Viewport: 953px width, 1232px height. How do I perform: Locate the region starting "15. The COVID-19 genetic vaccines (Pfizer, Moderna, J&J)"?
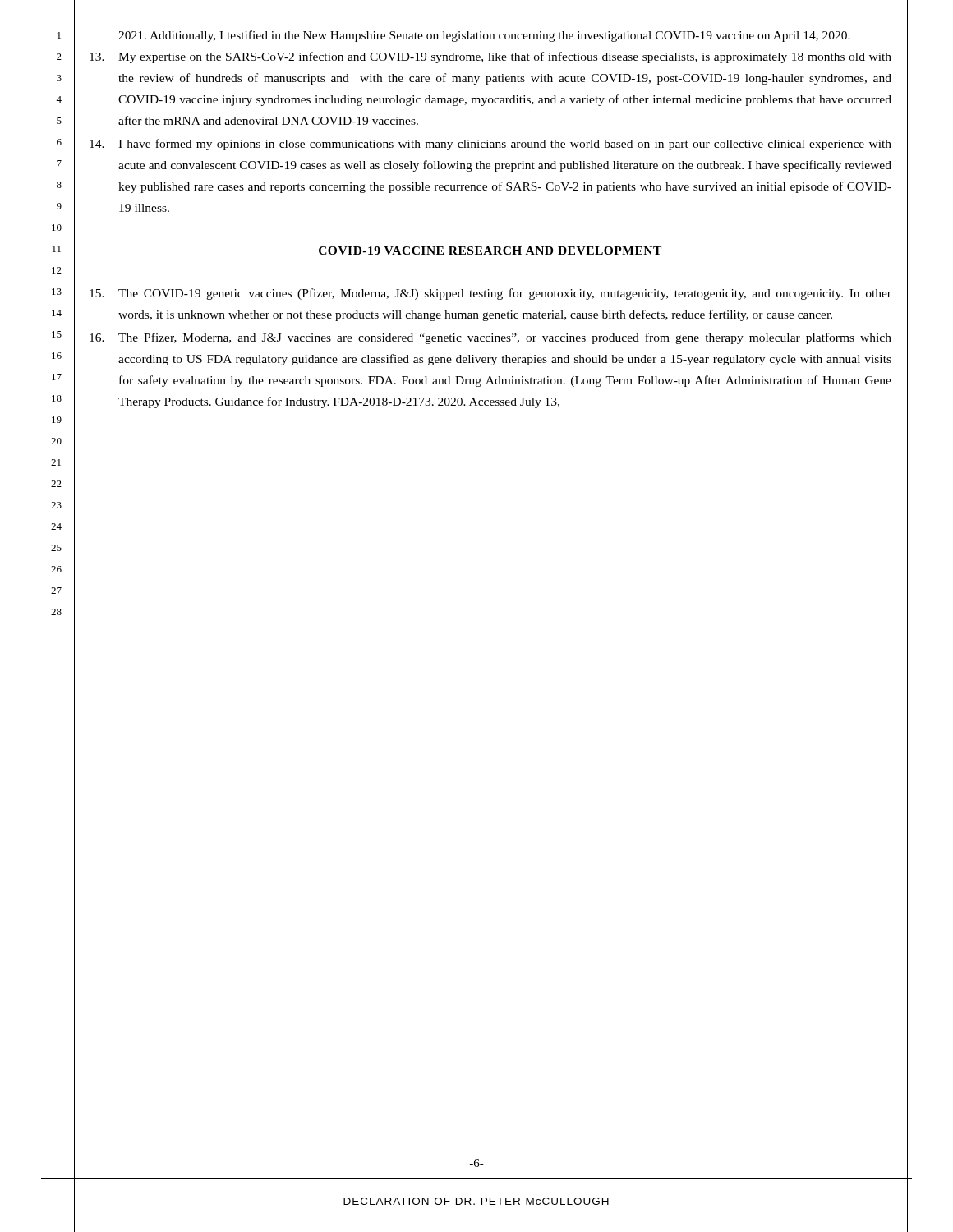coord(490,304)
